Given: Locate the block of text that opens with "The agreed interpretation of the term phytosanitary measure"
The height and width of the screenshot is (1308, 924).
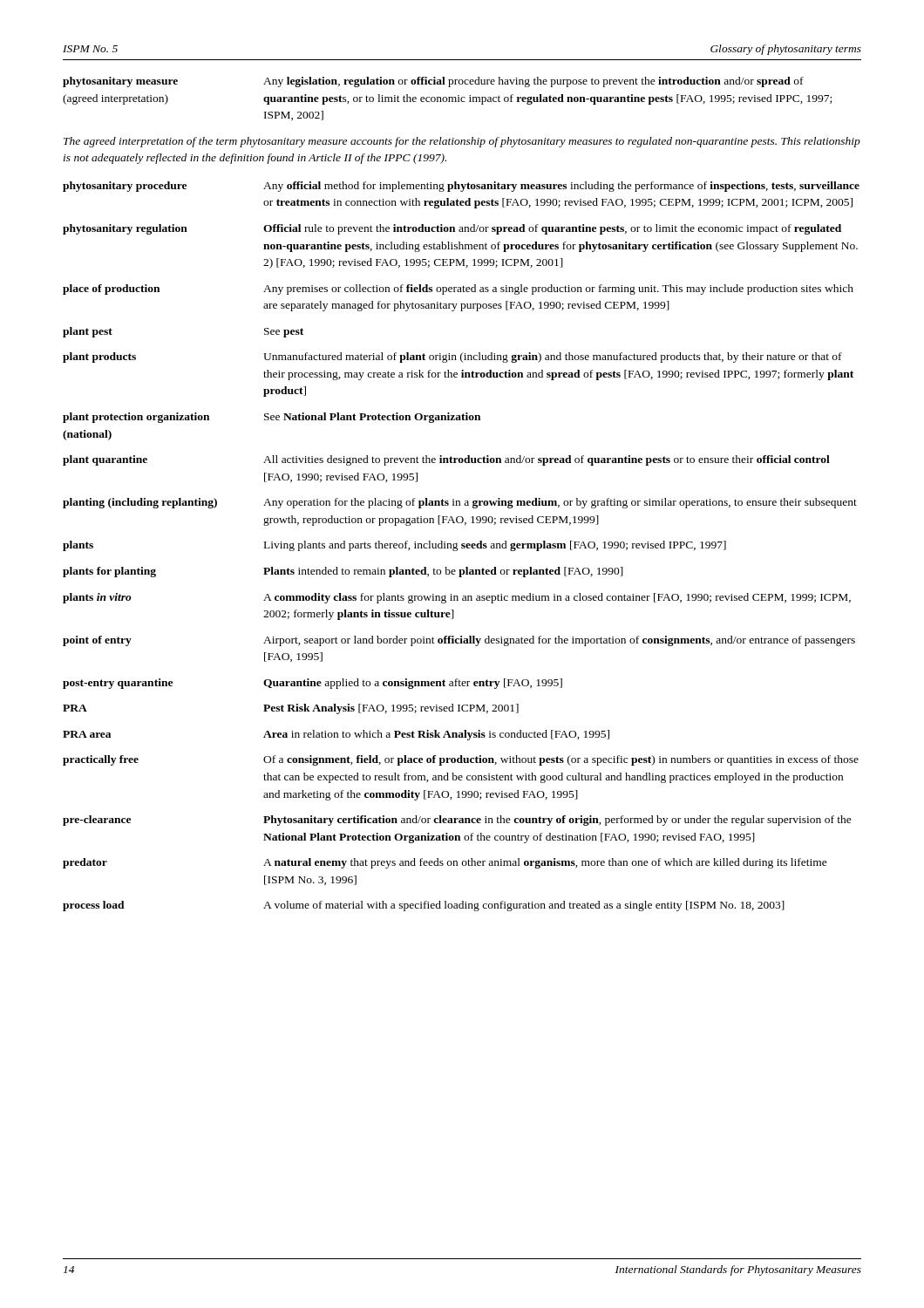Looking at the screenshot, I should tap(461, 149).
